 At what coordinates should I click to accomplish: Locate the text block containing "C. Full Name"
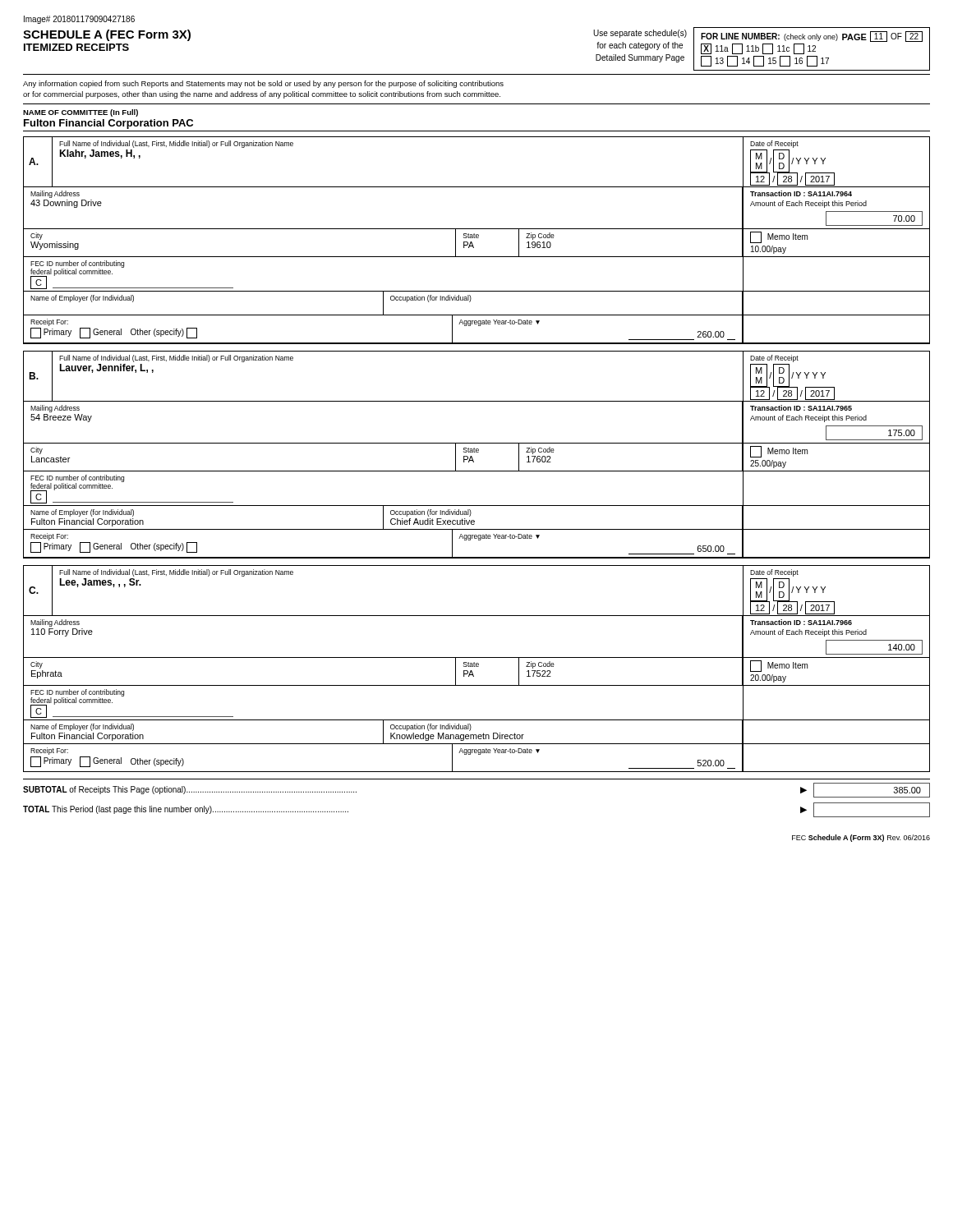coord(476,668)
